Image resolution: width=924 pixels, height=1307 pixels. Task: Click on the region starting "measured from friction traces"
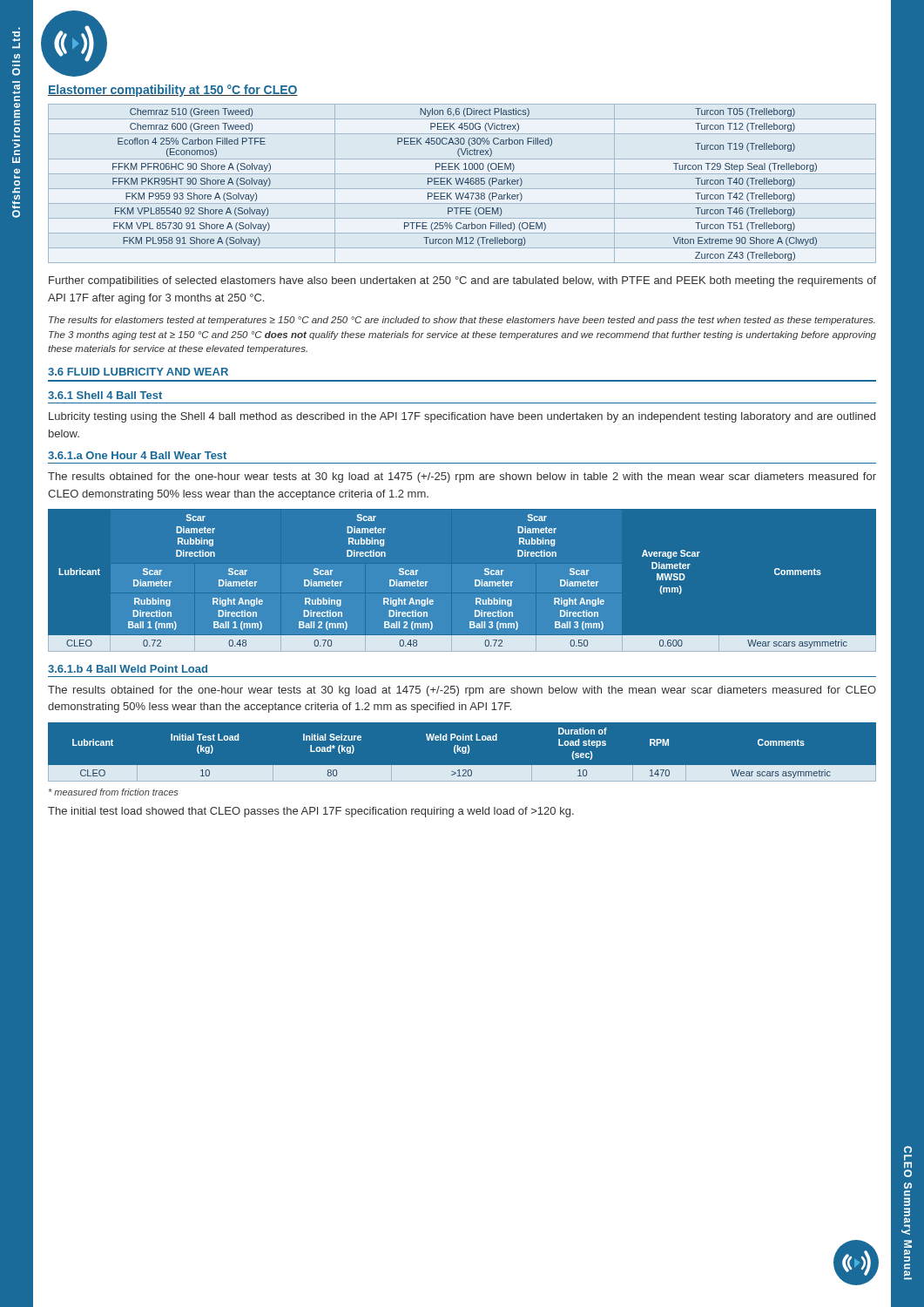pos(113,792)
